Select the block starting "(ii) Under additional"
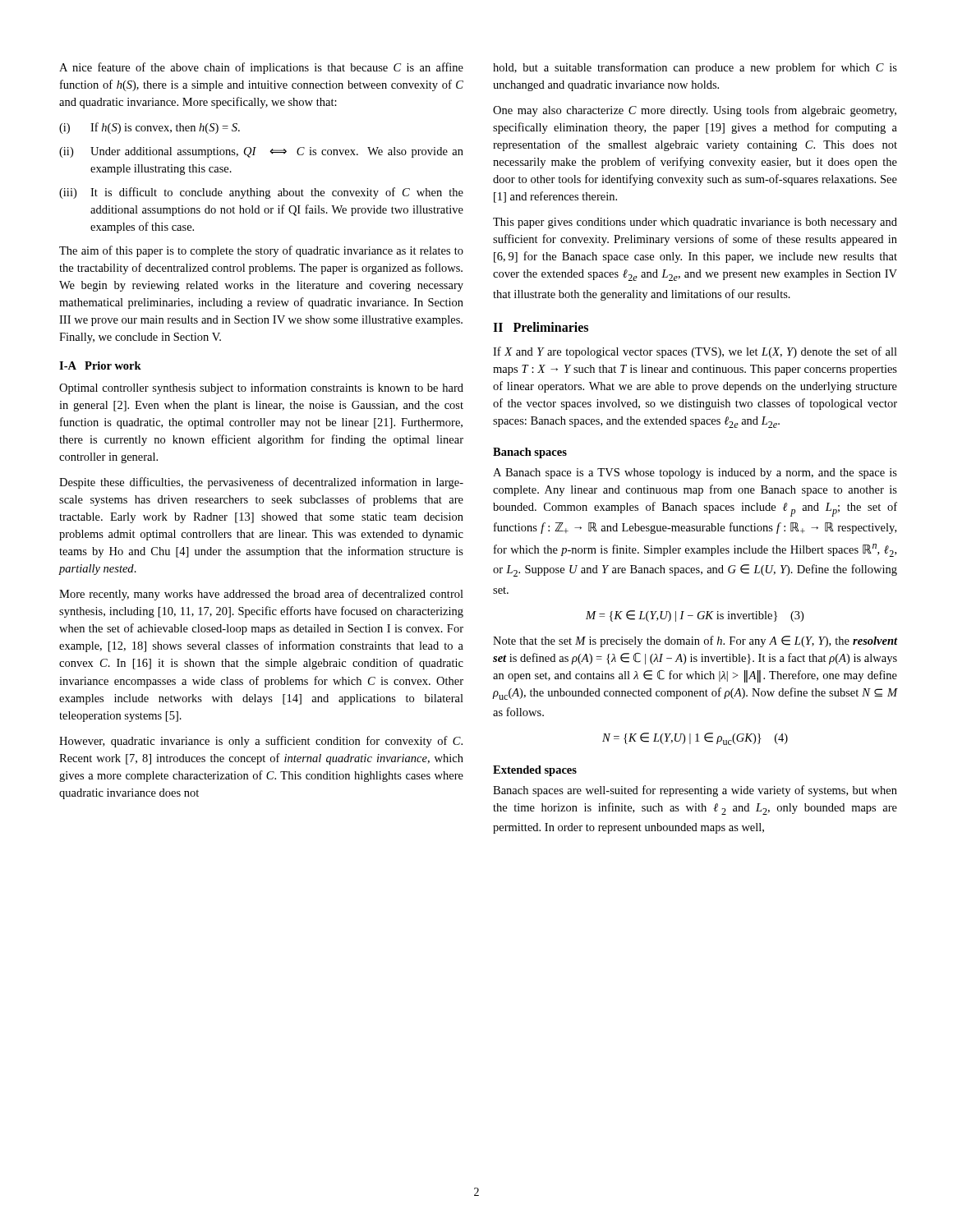Screen dimensions: 1232x953 [261, 160]
